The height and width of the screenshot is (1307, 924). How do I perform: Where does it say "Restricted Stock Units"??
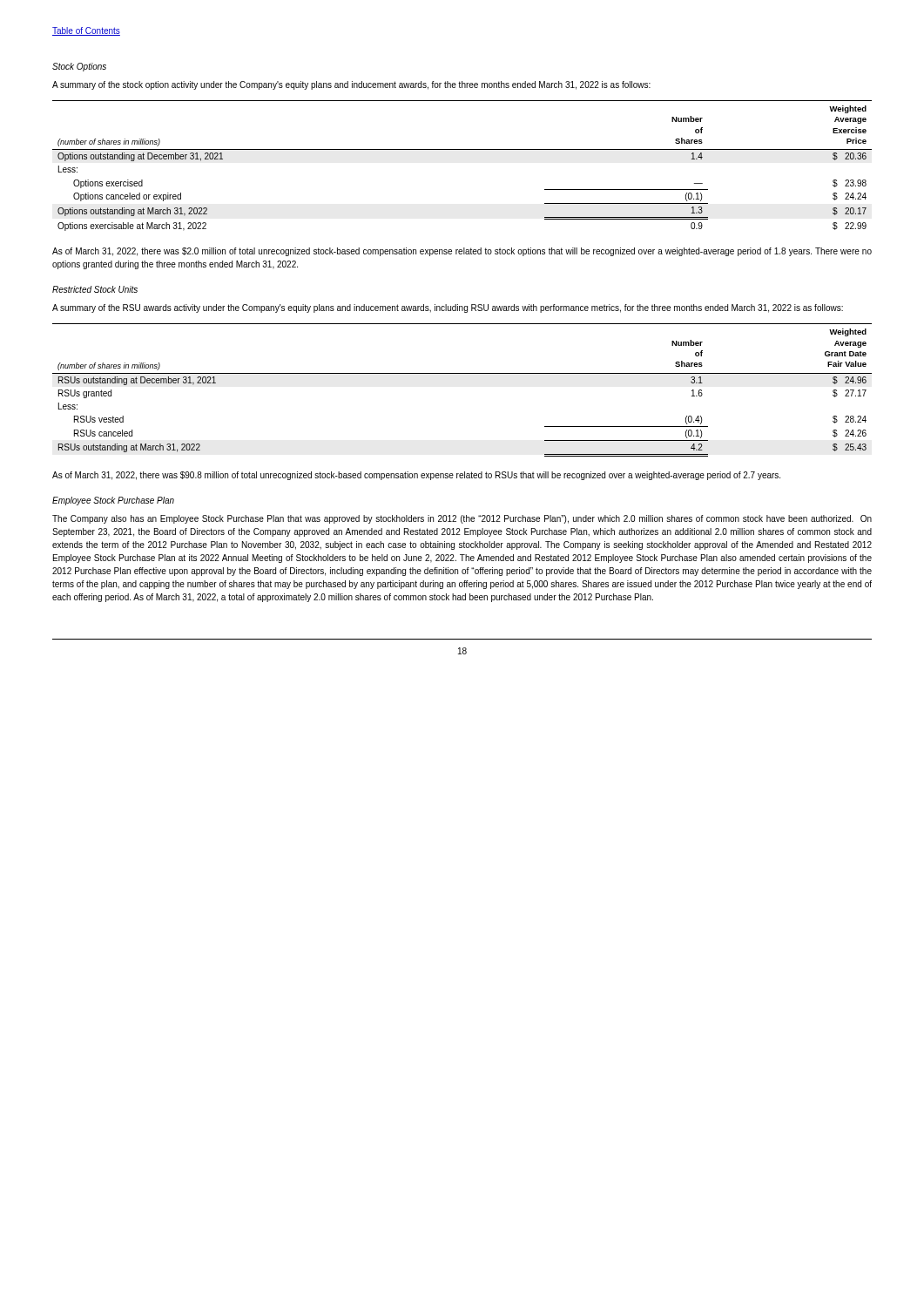pyautogui.click(x=95, y=290)
